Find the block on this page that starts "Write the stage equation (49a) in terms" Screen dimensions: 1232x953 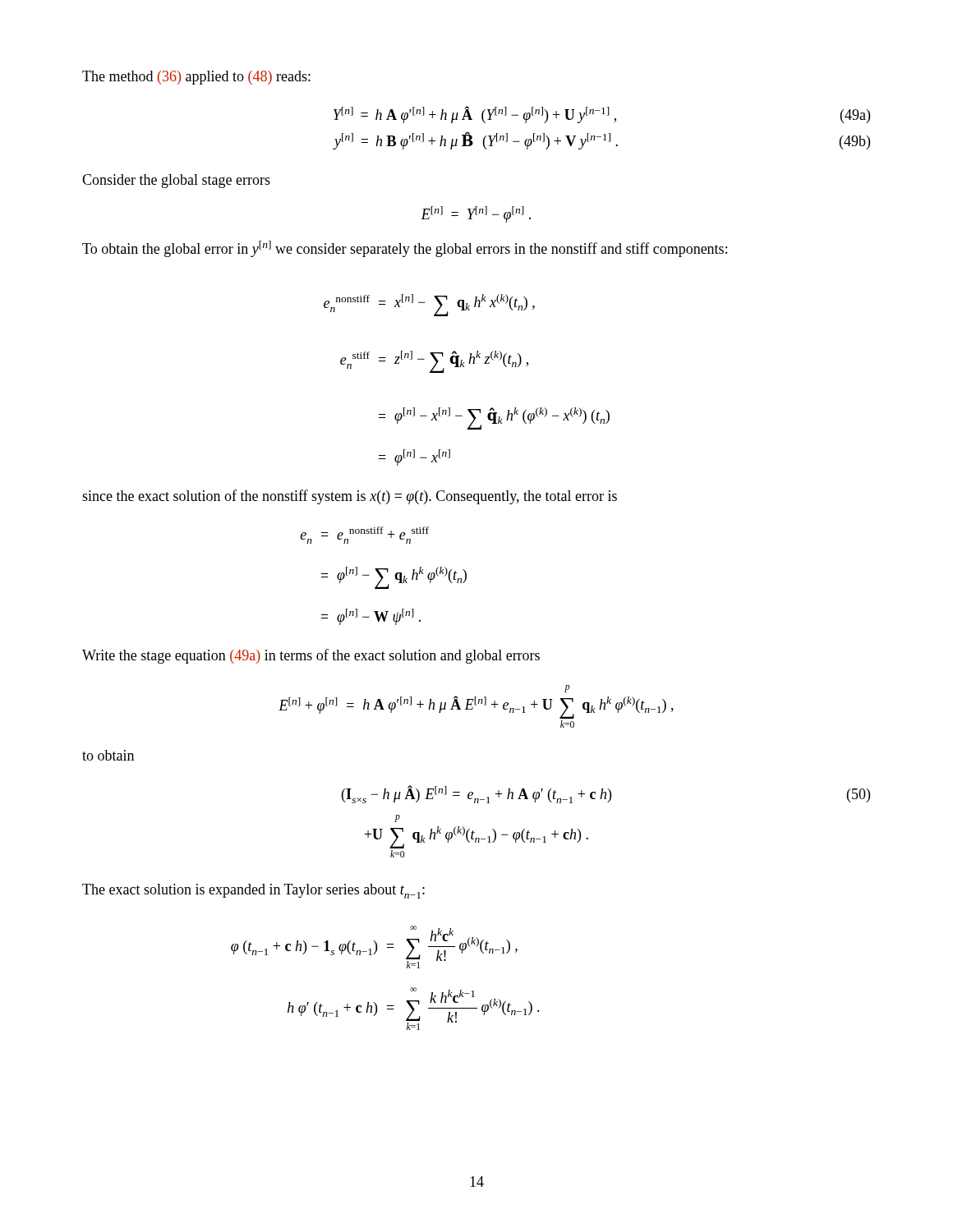[x=476, y=656]
